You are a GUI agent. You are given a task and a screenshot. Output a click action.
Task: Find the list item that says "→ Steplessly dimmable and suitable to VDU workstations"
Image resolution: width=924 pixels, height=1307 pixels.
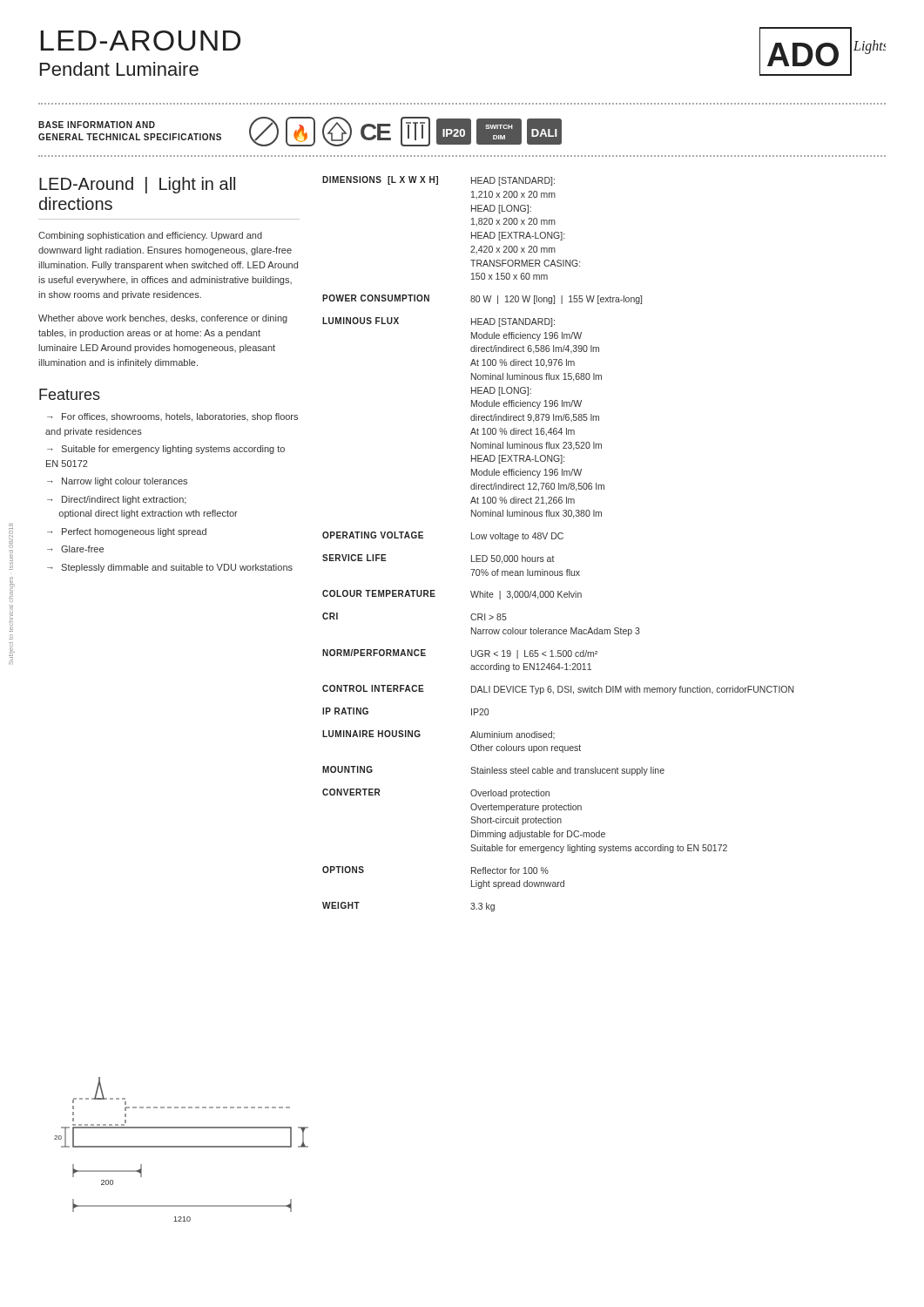pos(169,567)
